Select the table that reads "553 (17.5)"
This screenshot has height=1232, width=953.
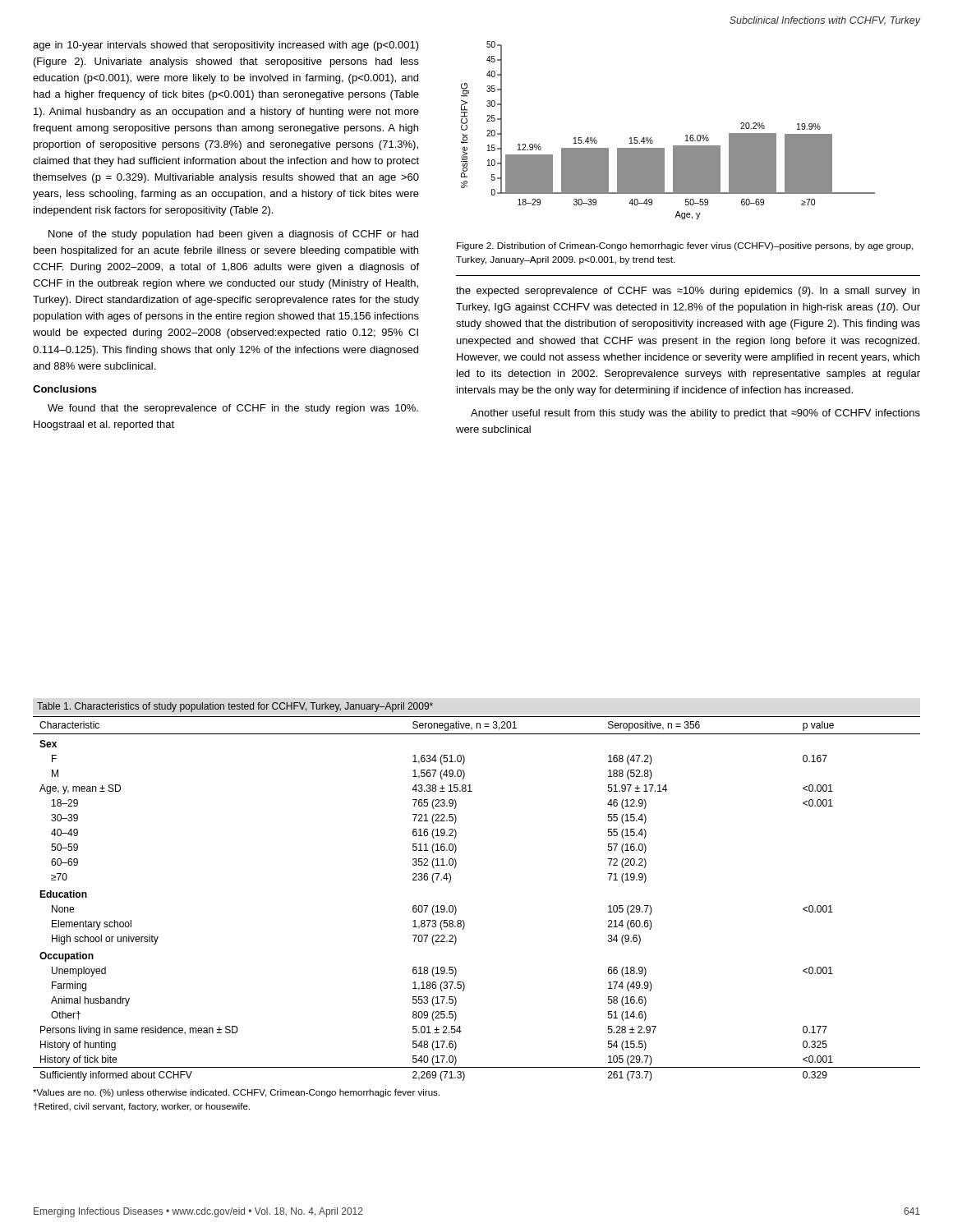476,906
